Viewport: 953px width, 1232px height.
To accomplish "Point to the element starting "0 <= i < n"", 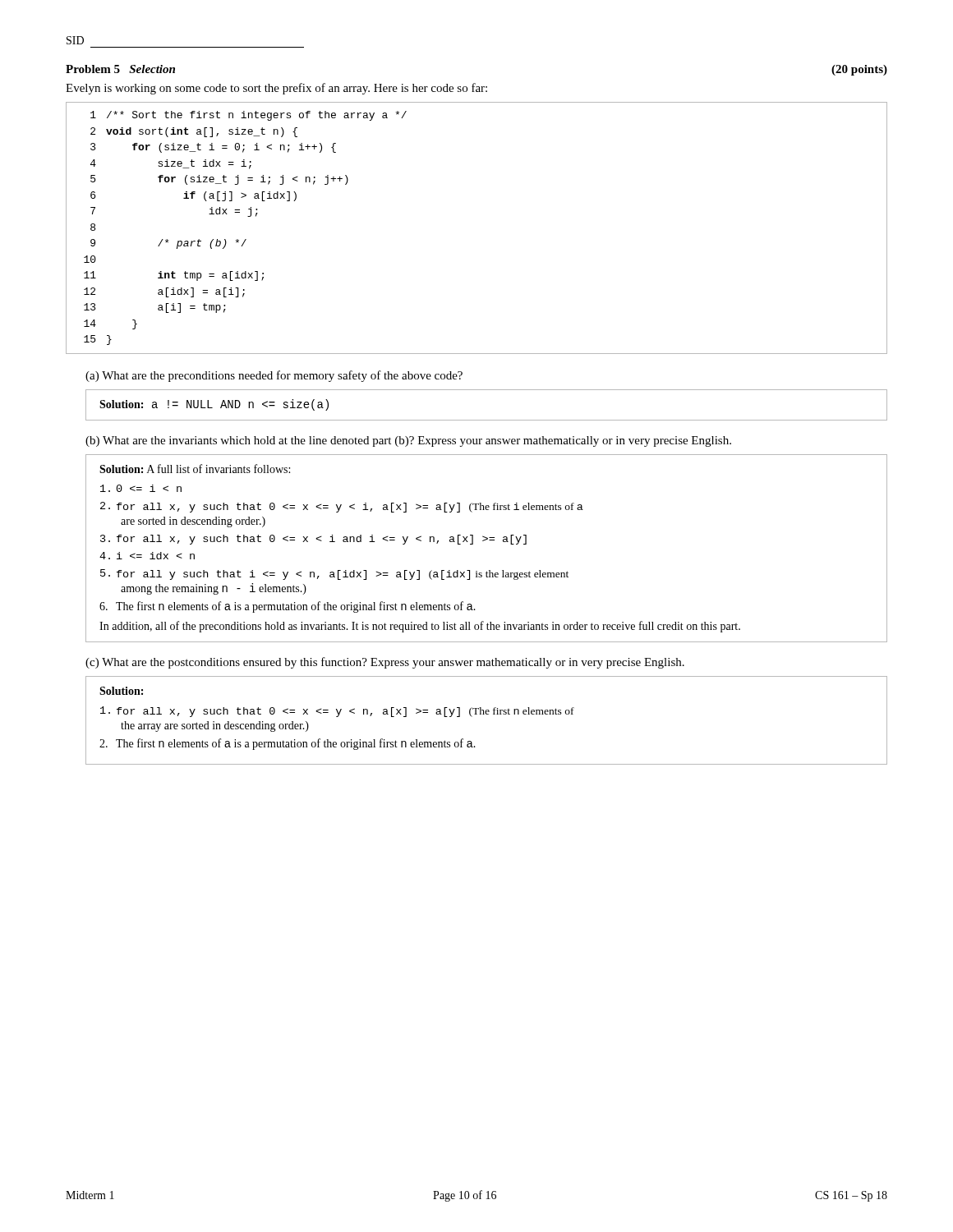I will coord(141,488).
